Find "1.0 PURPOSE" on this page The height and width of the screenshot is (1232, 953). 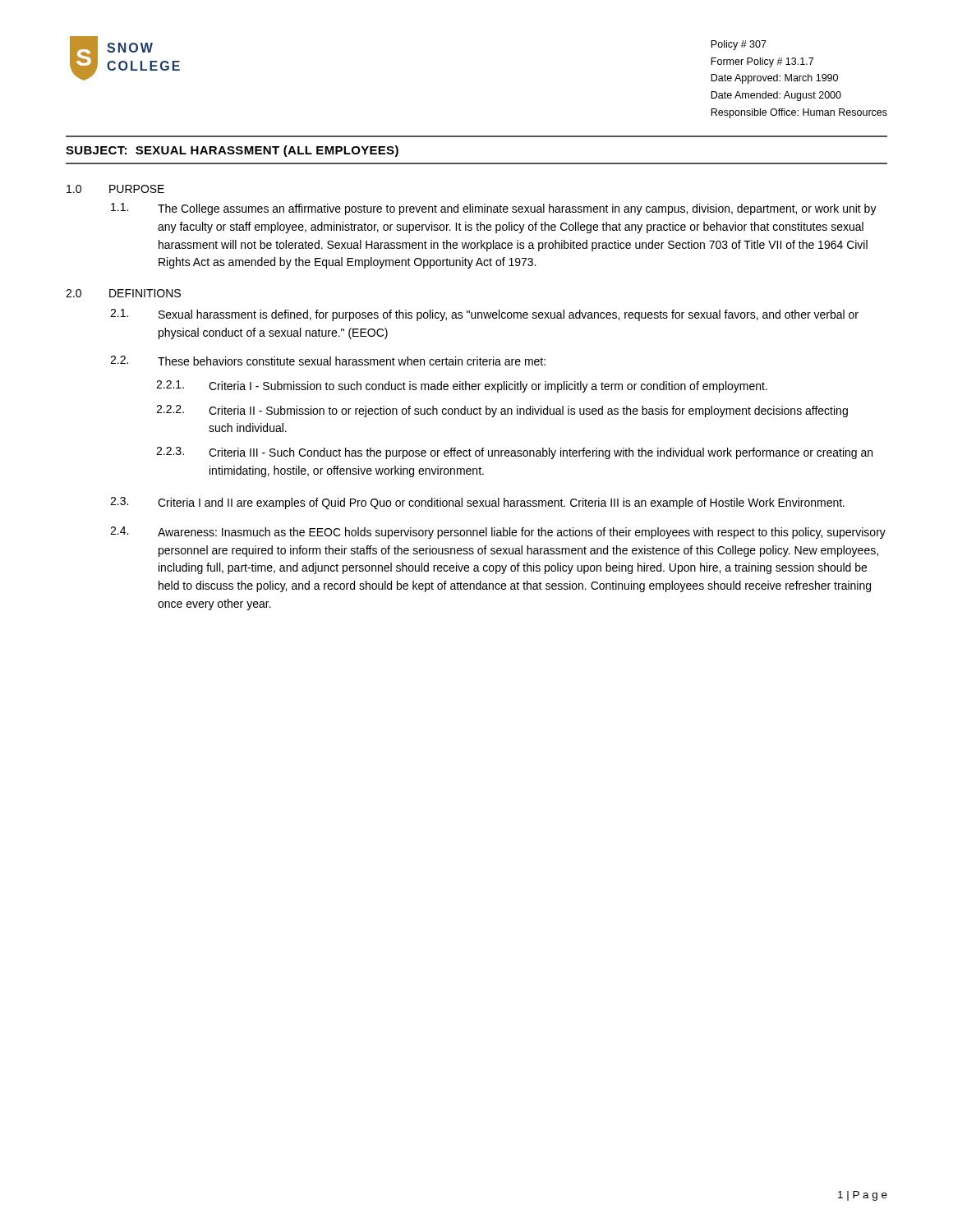pyautogui.click(x=115, y=189)
